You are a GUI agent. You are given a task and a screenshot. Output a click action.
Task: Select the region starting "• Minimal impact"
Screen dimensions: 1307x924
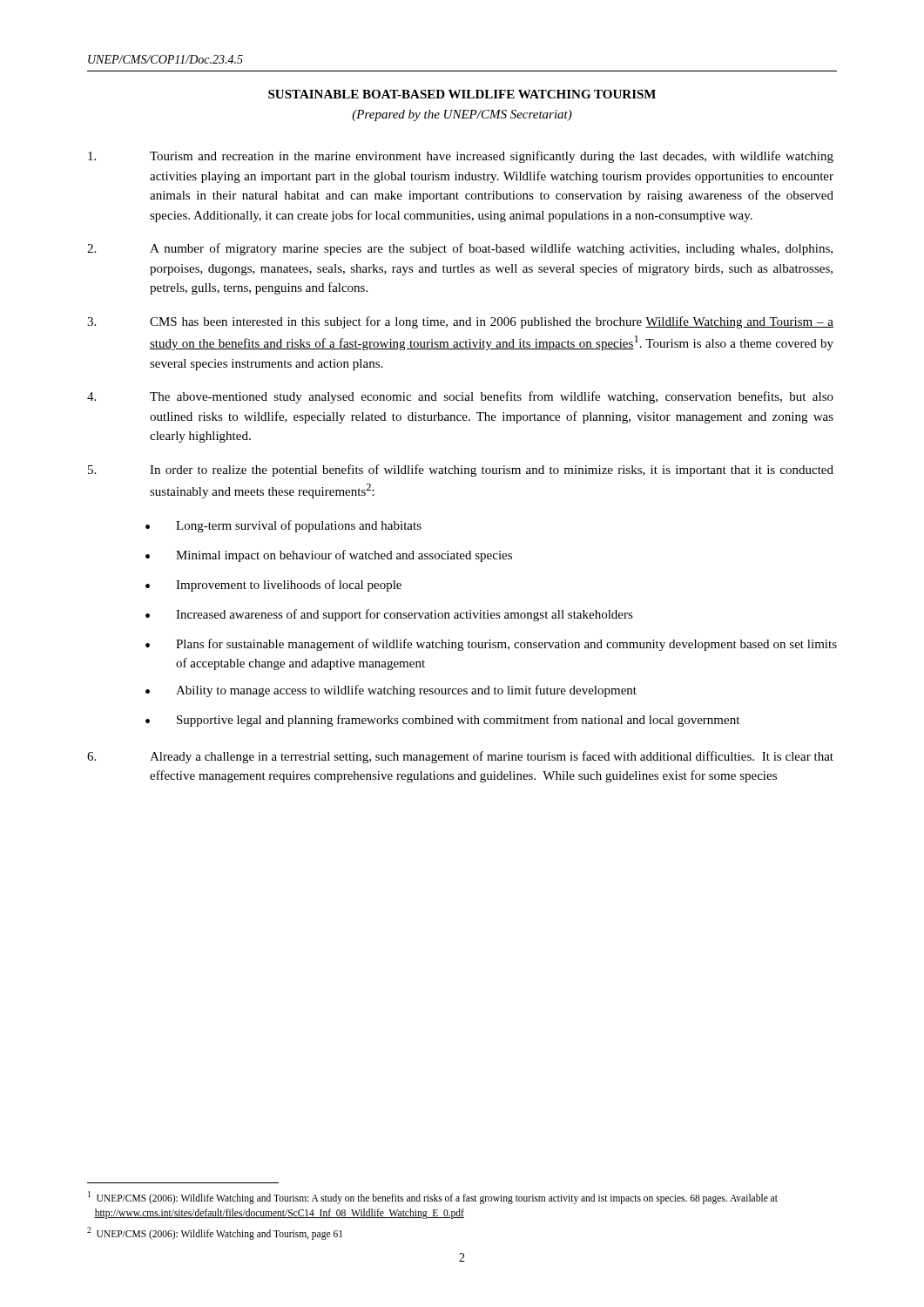(x=475, y=556)
